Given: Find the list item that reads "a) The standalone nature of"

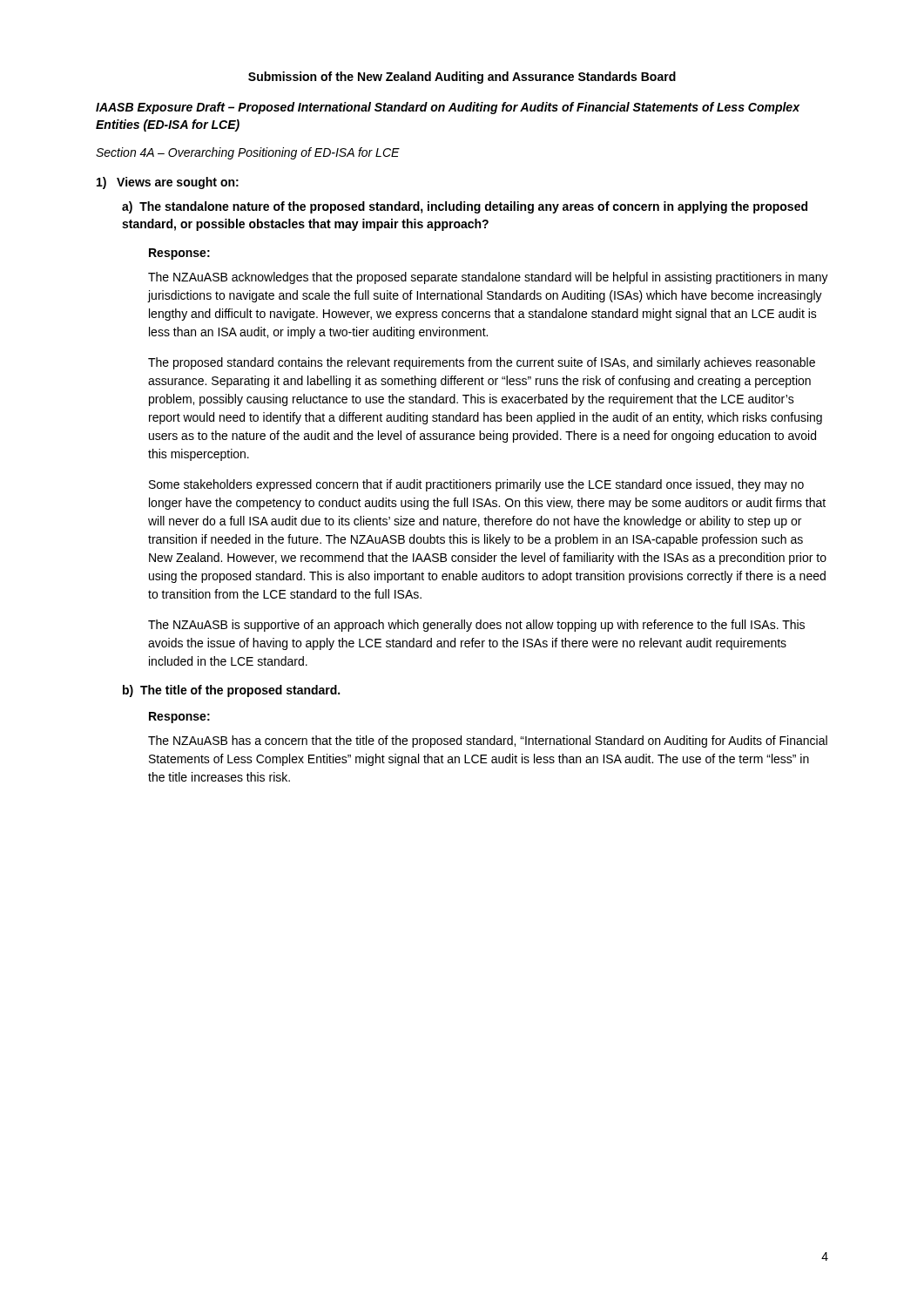Looking at the screenshot, I should pos(465,216).
